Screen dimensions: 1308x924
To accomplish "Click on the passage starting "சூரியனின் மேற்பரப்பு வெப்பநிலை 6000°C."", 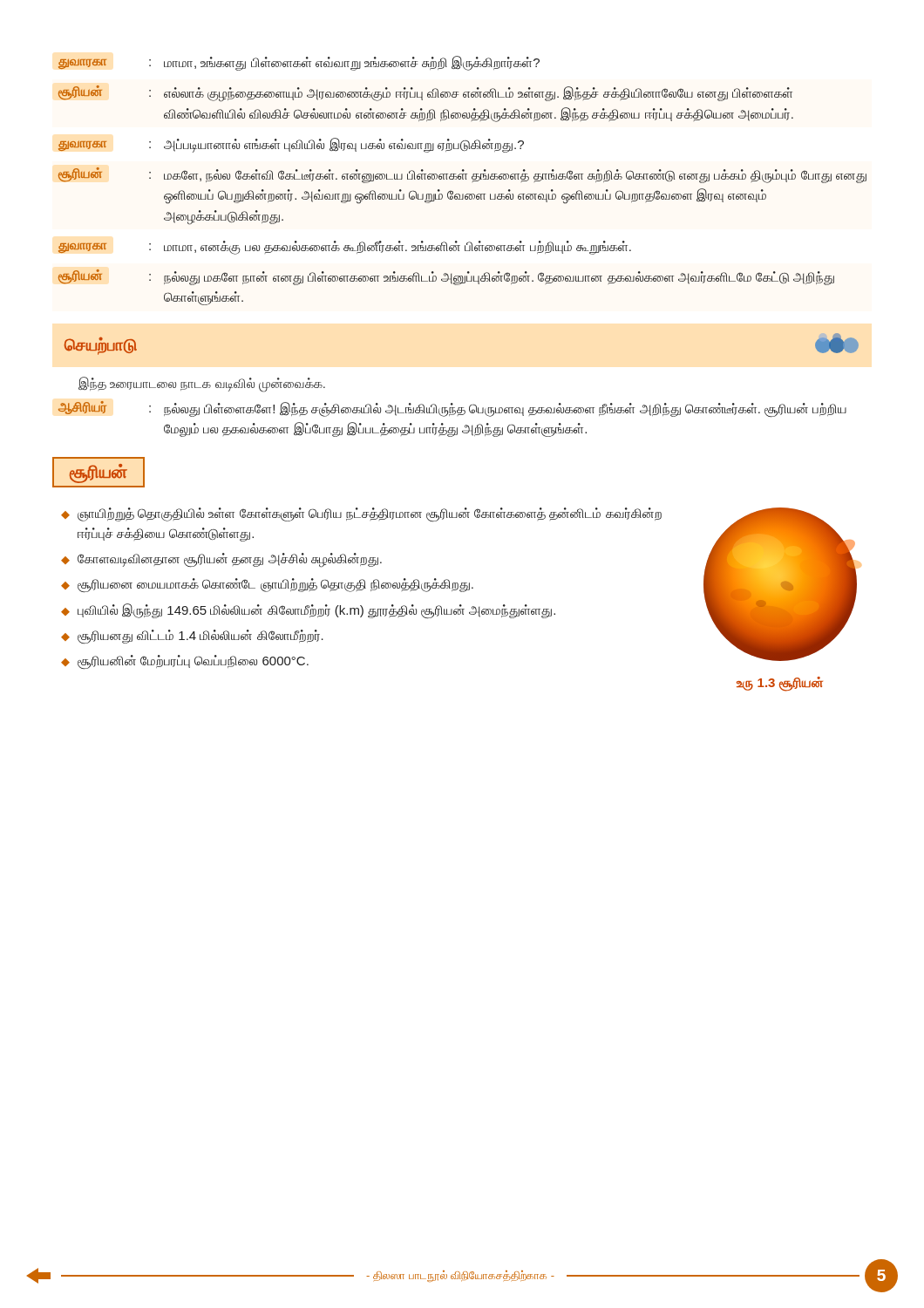I will 193,661.
